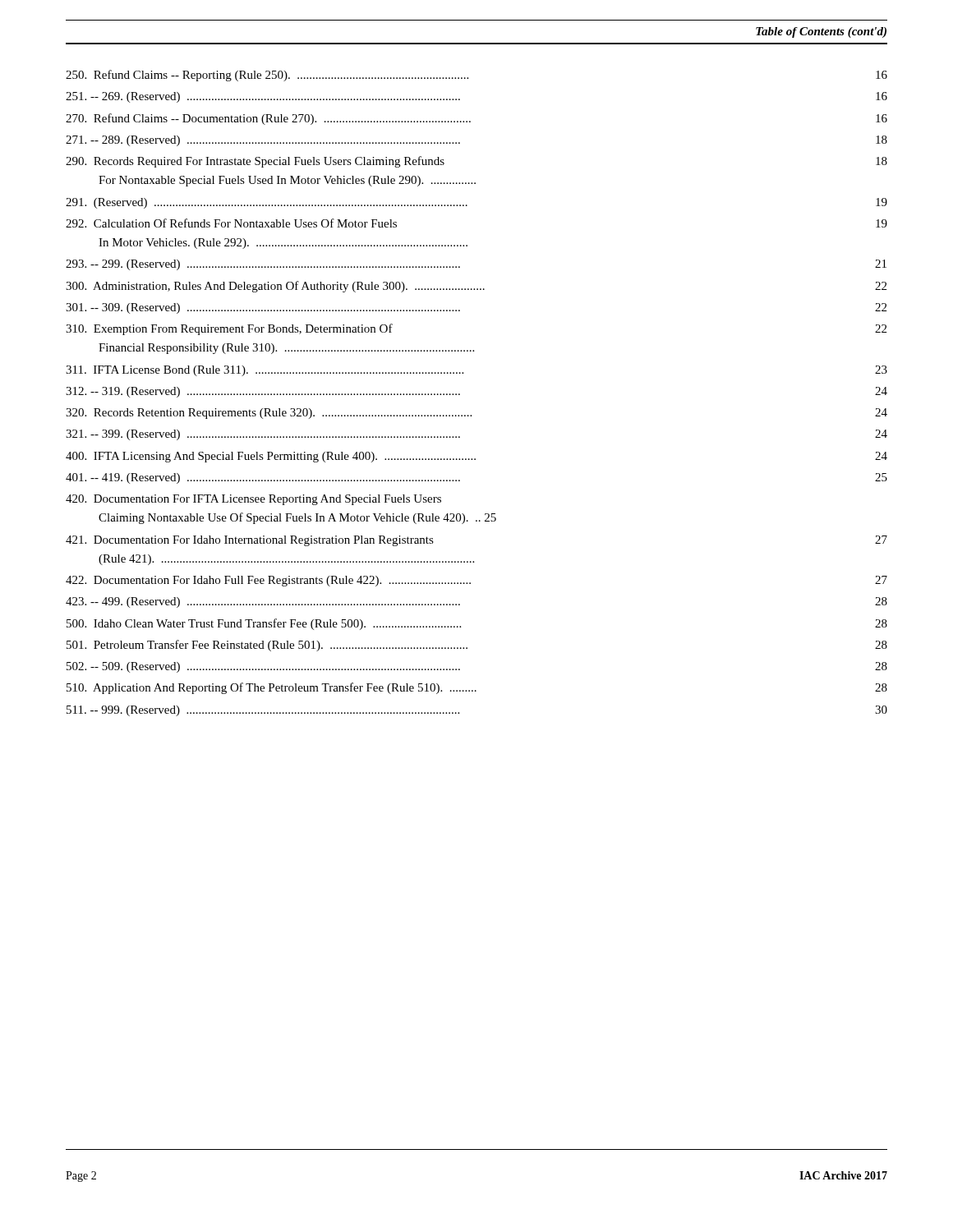953x1232 pixels.
Task: Navigate to the text starting "421. Documentation For Idaho International Registration"
Action: [x=252, y=541]
